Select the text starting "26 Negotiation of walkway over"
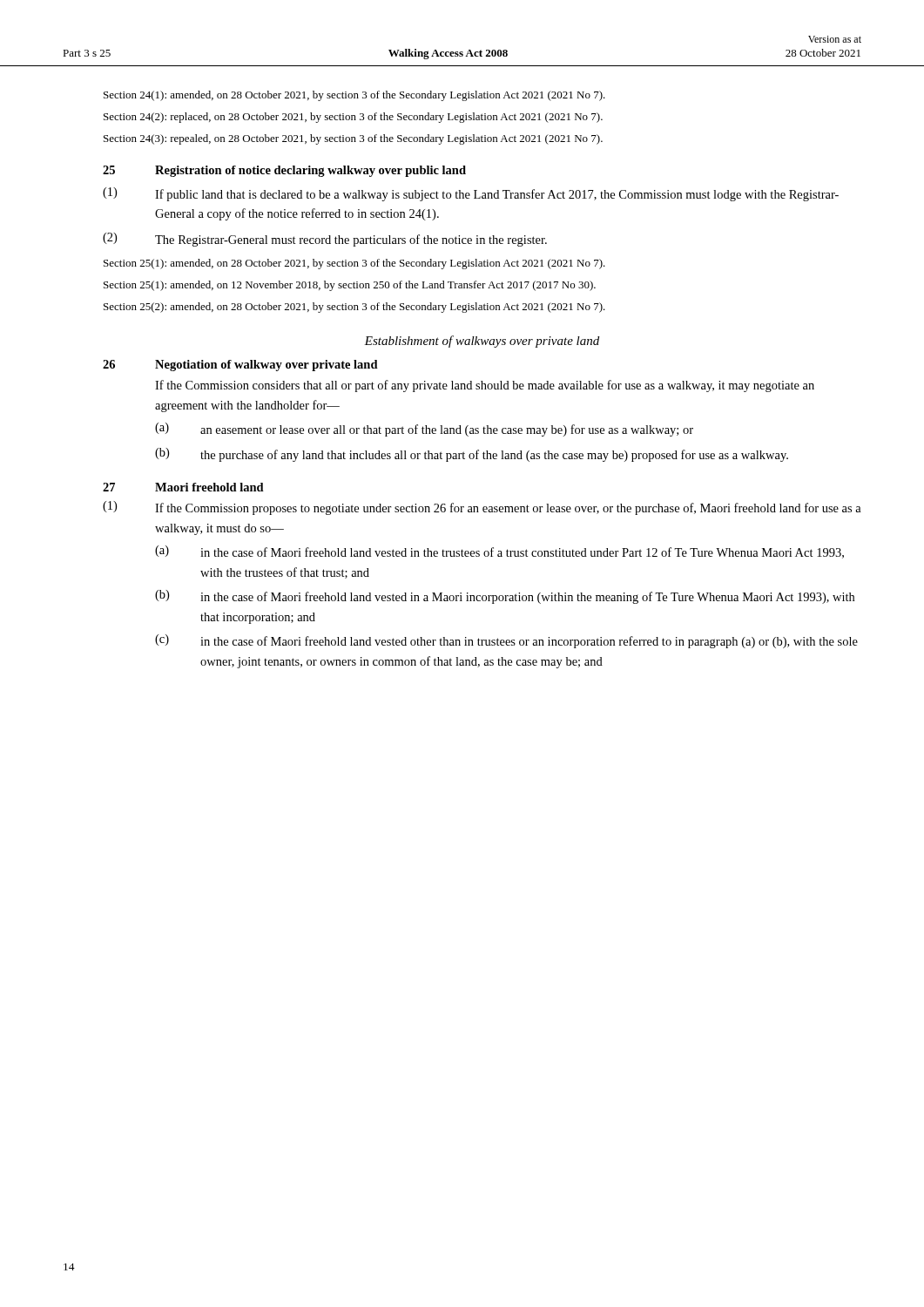Viewport: 924px width, 1307px height. [x=240, y=365]
